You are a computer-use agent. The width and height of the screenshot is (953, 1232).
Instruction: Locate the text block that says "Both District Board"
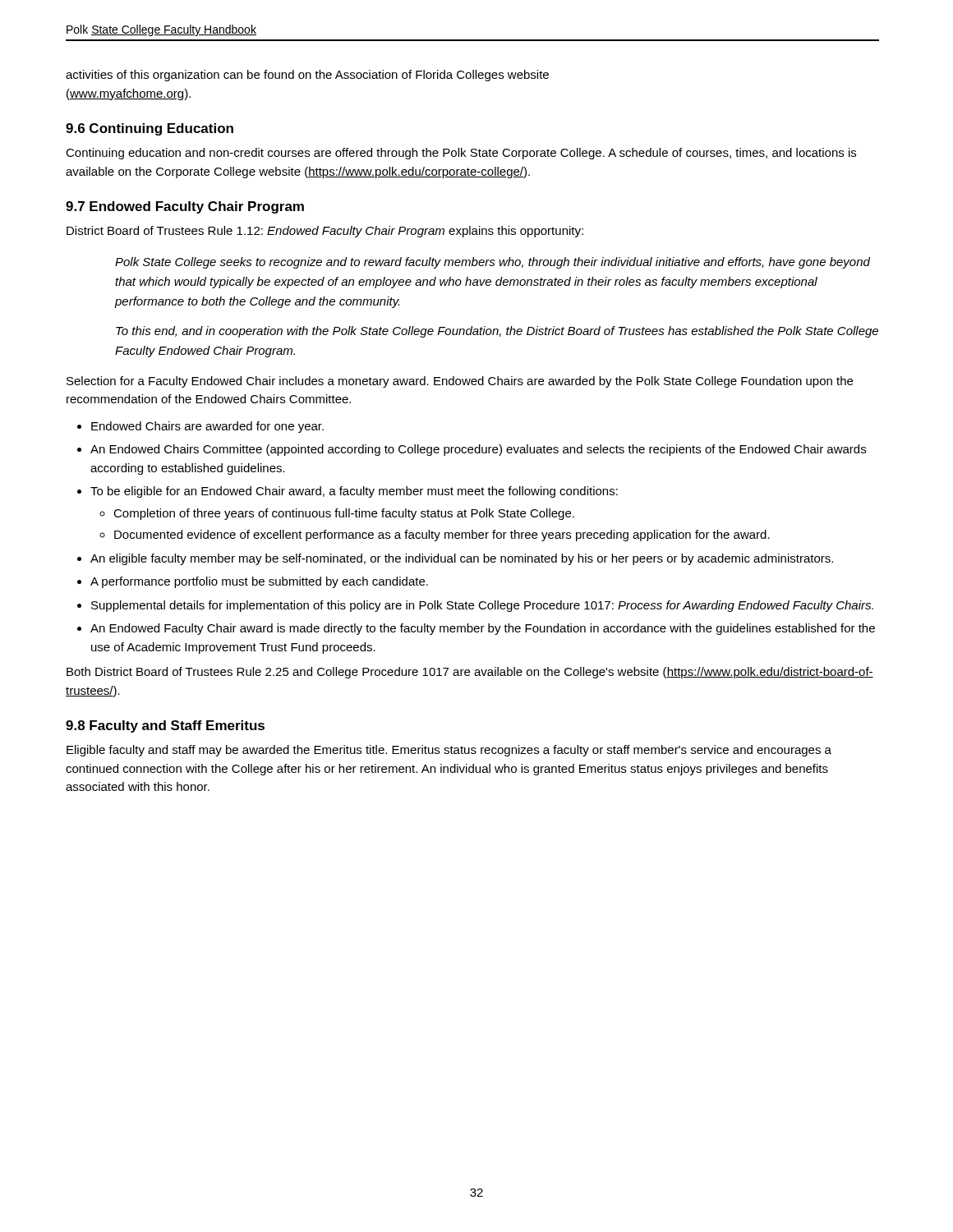click(x=469, y=681)
